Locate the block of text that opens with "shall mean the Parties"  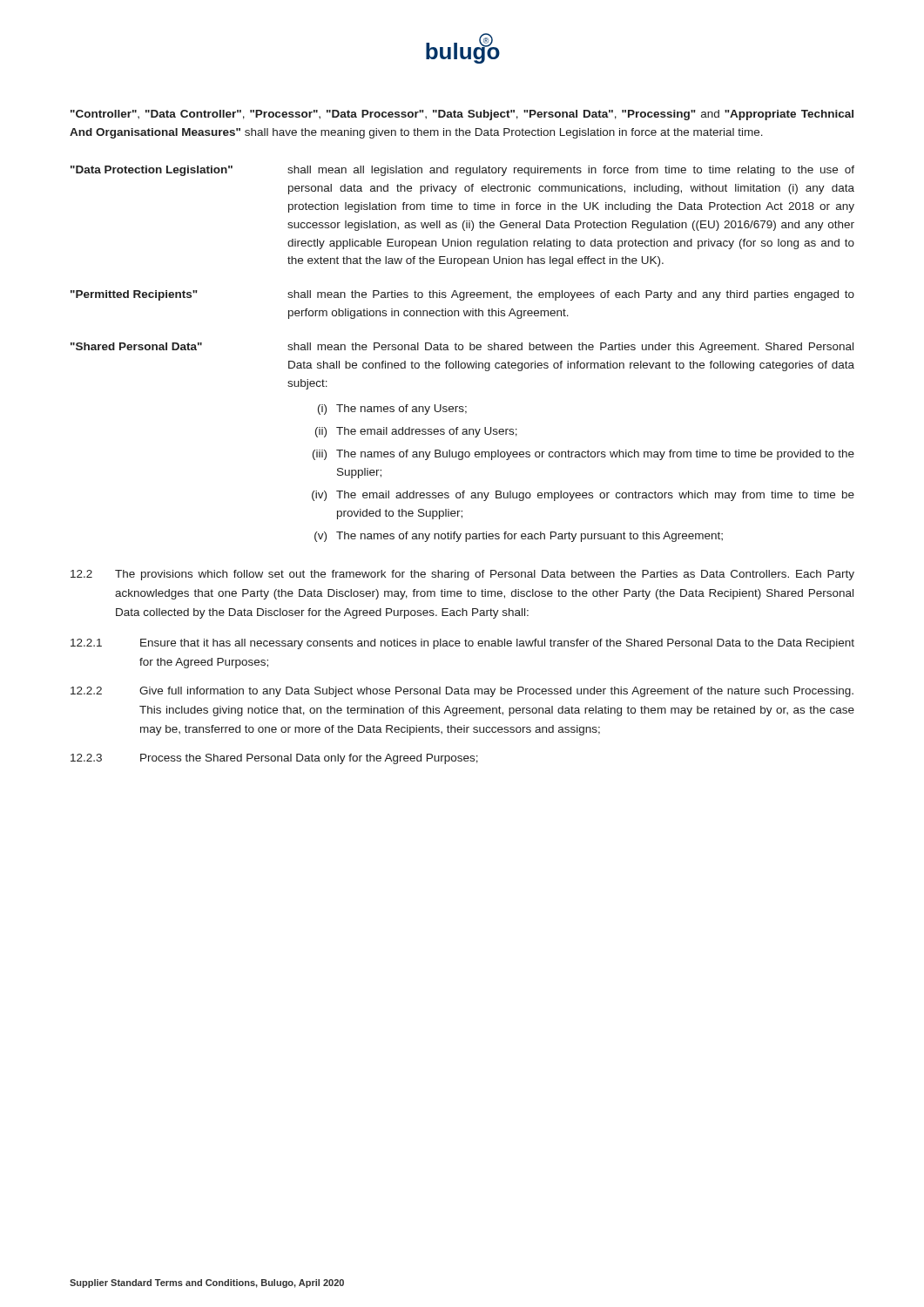(571, 303)
